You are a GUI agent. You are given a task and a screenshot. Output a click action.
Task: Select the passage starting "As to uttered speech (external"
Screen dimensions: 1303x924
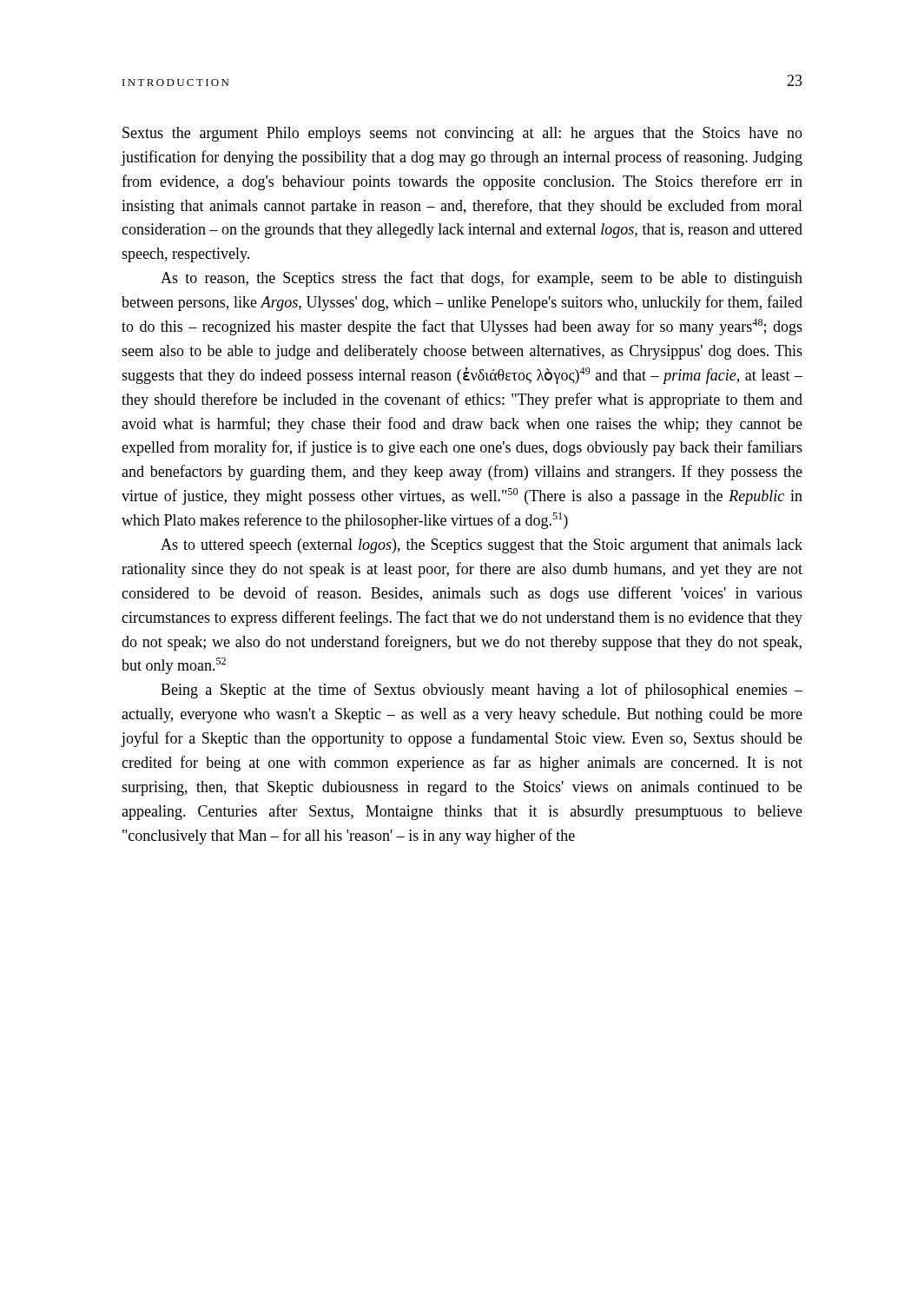point(462,606)
